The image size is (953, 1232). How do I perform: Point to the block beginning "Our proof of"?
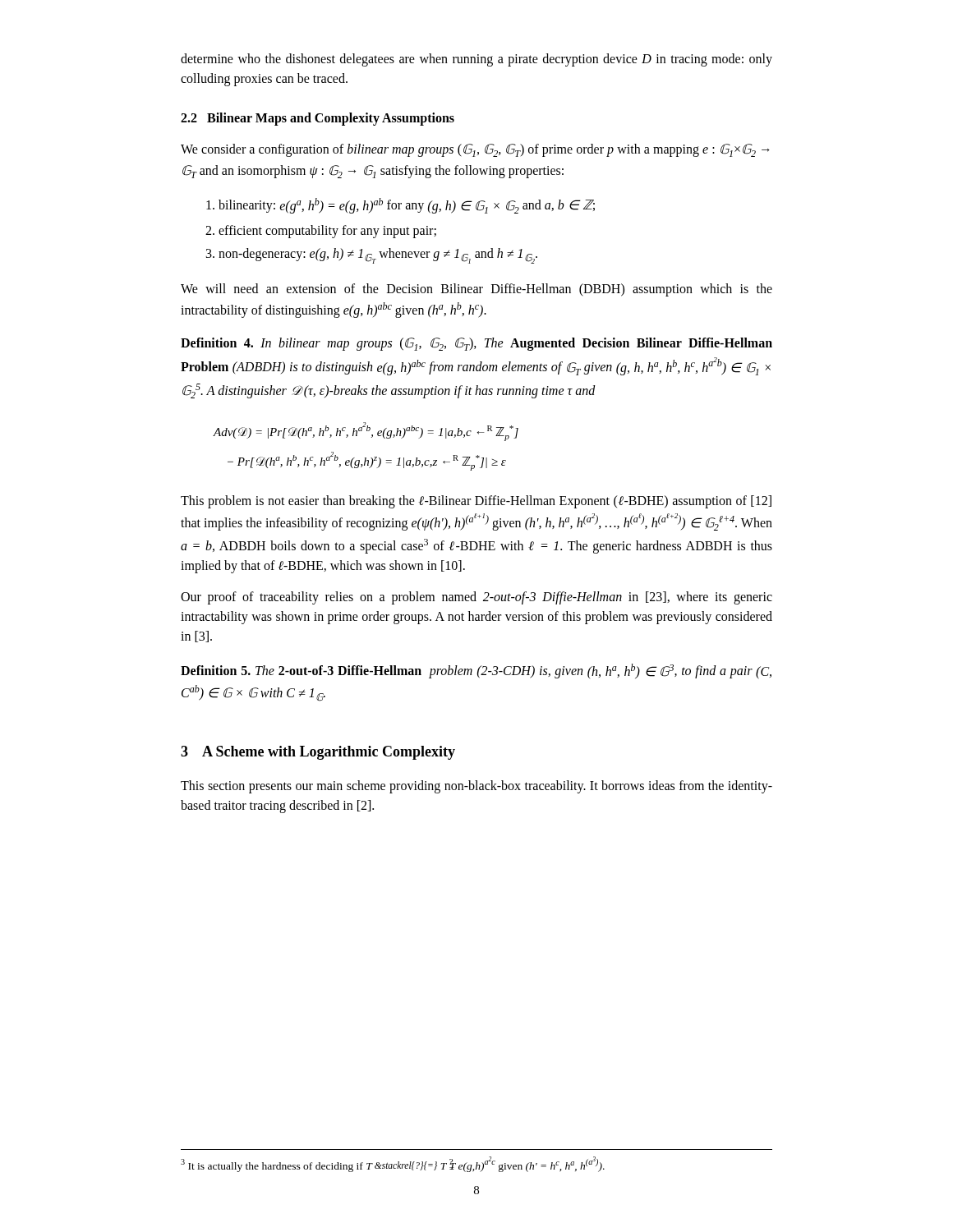coord(476,617)
